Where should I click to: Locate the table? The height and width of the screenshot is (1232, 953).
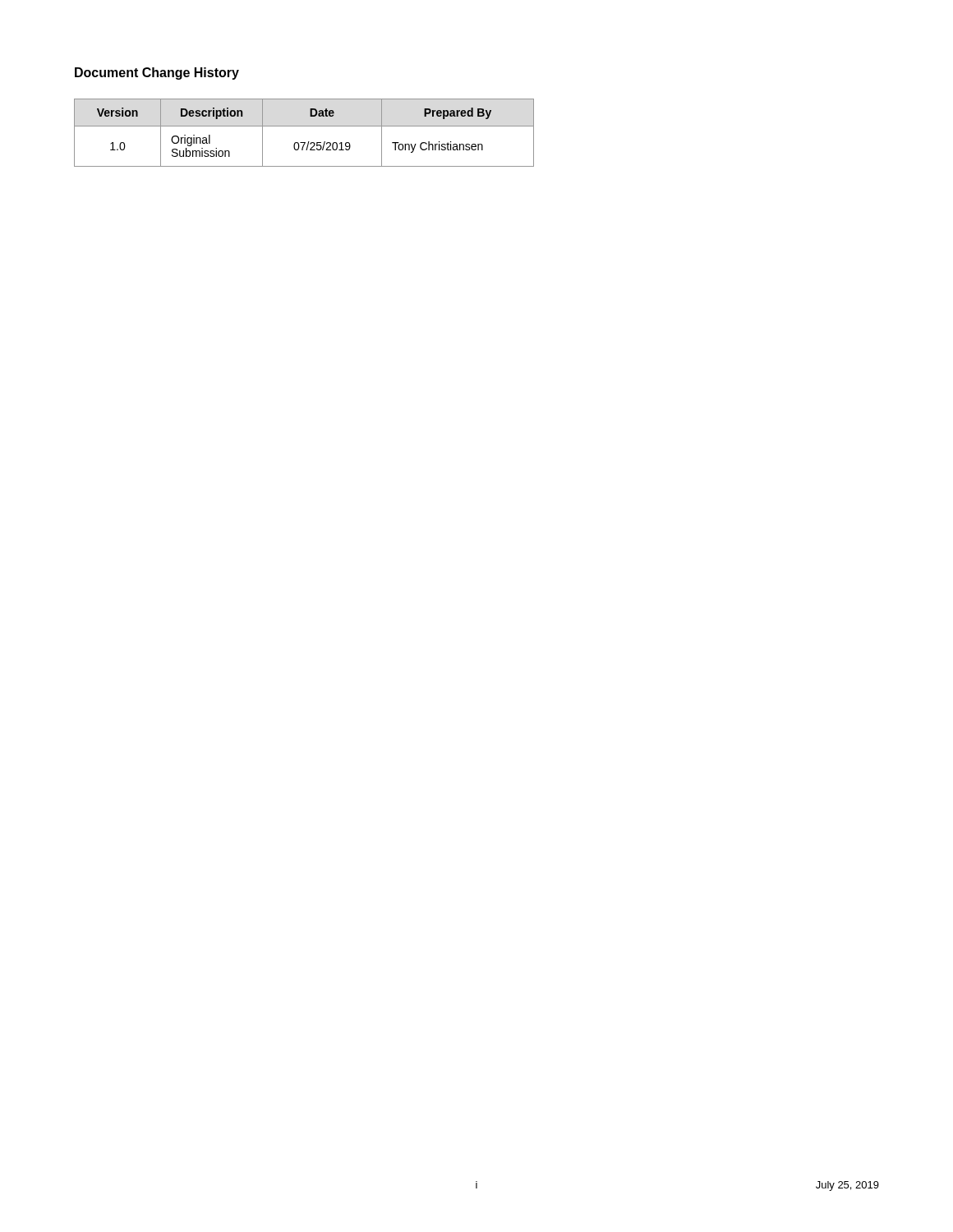point(304,133)
